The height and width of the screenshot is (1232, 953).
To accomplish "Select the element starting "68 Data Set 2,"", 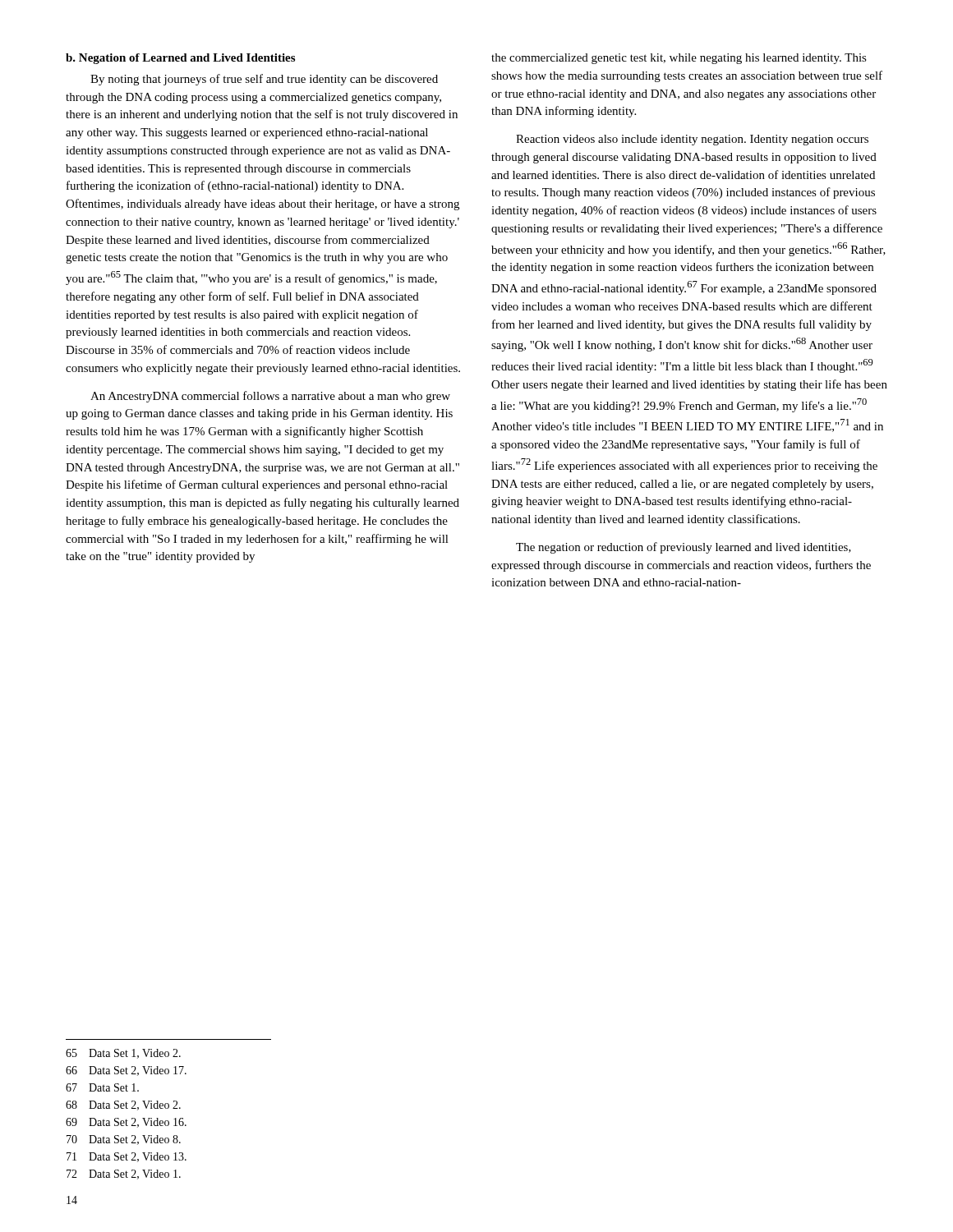I will 123,1106.
